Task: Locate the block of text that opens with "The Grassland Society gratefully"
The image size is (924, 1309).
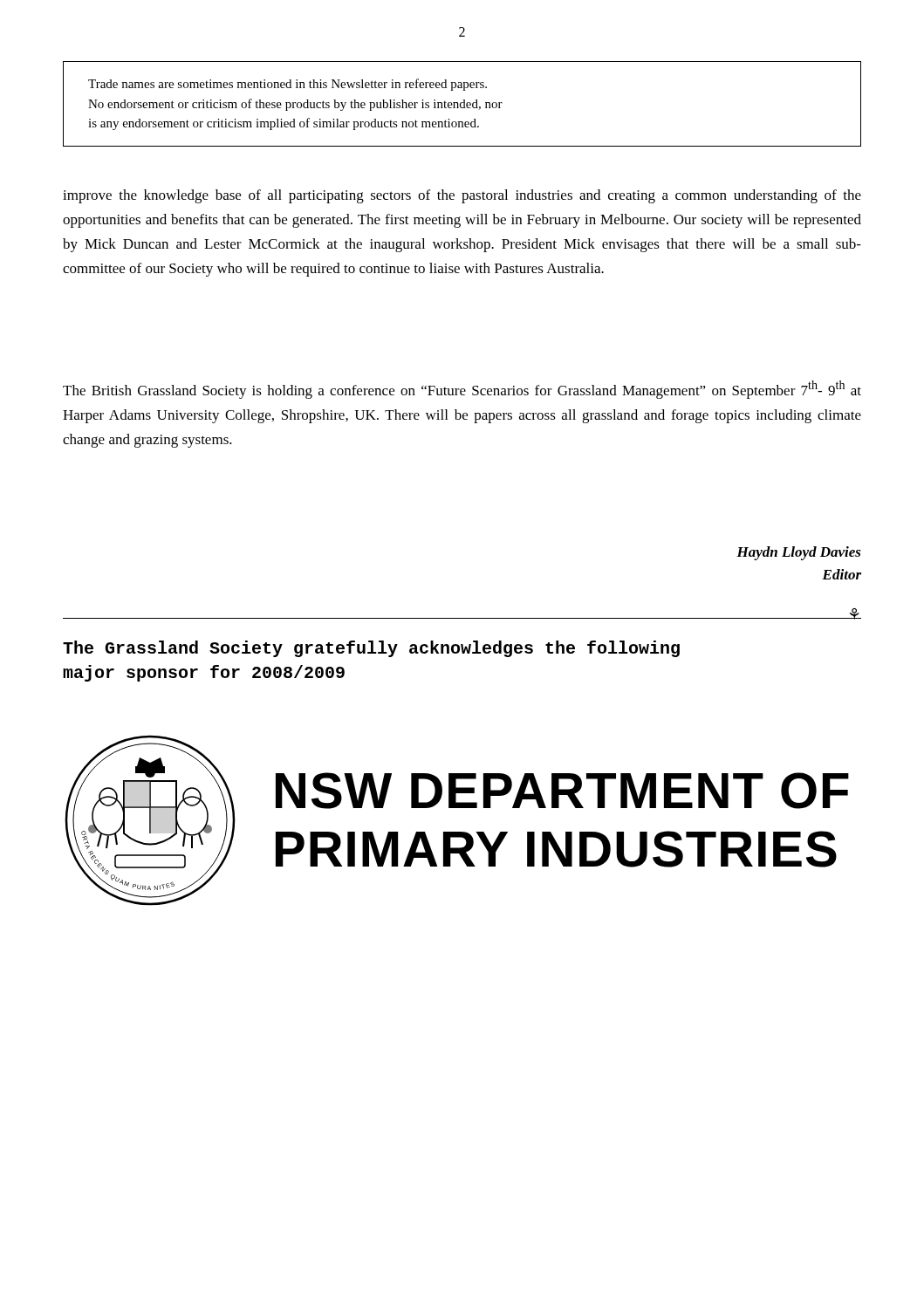Action: (x=372, y=661)
